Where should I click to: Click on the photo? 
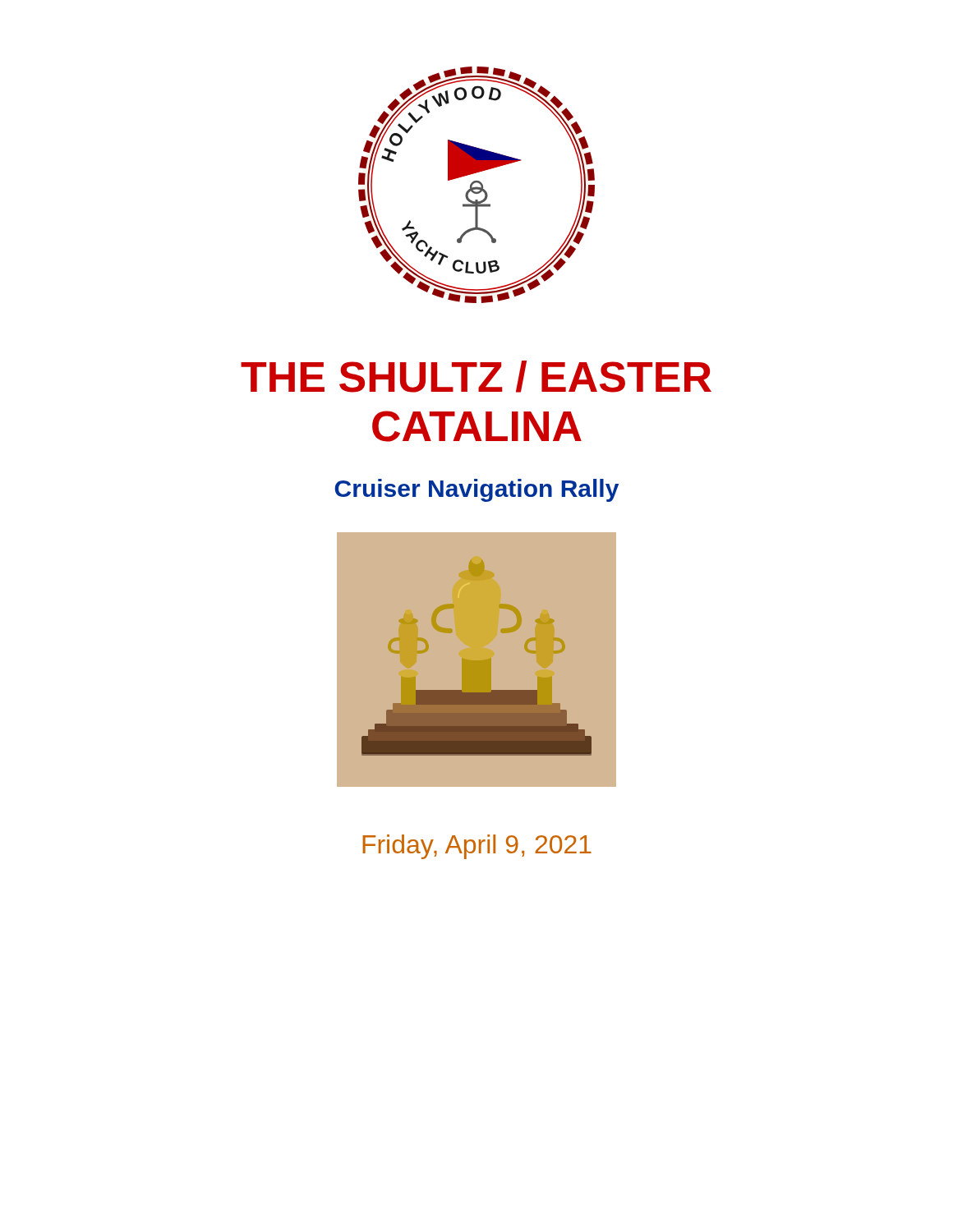pyautogui.click(x=476, y=659)
